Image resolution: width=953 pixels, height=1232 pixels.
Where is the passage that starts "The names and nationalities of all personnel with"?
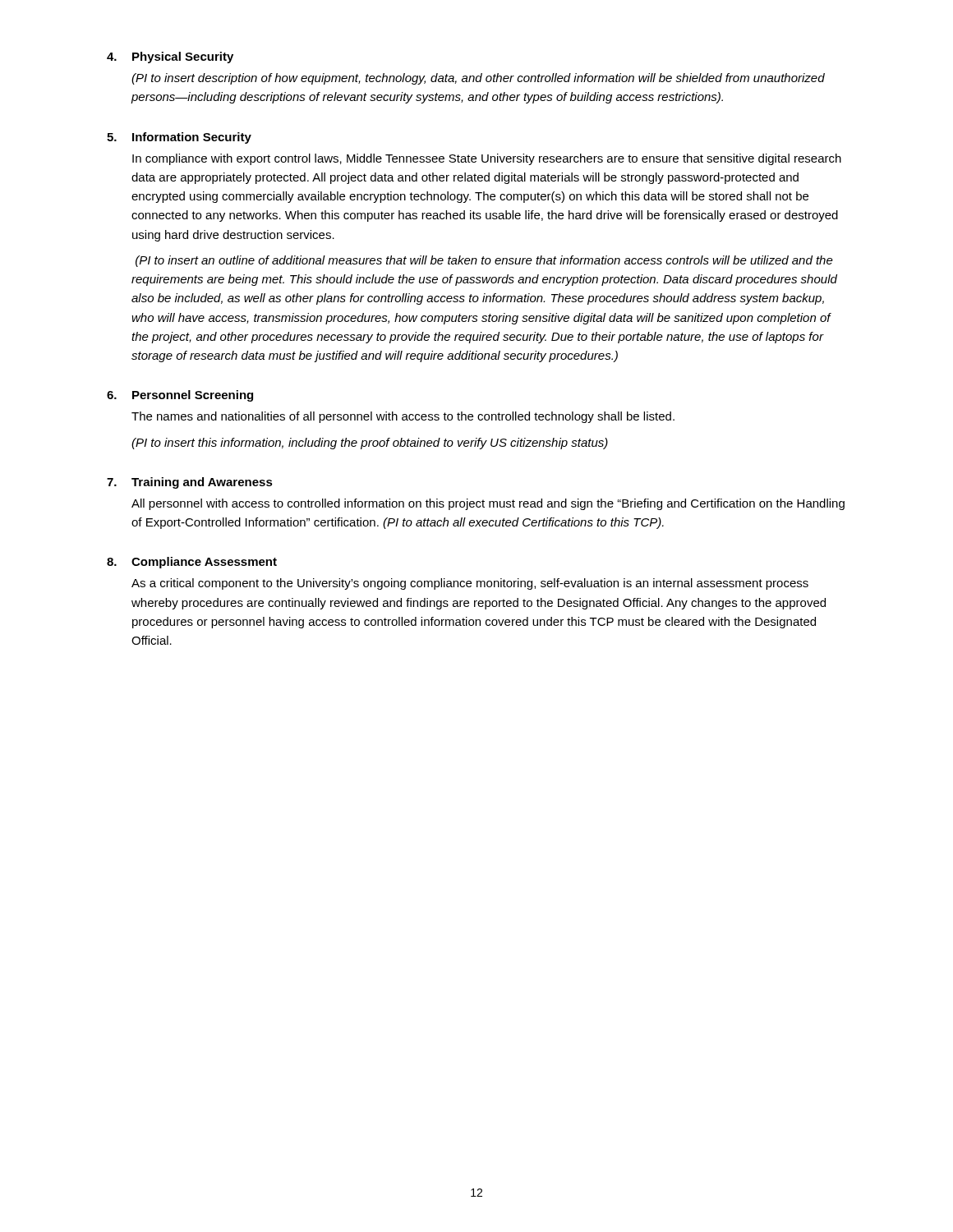pyautogui.click(x=403, y=416)
